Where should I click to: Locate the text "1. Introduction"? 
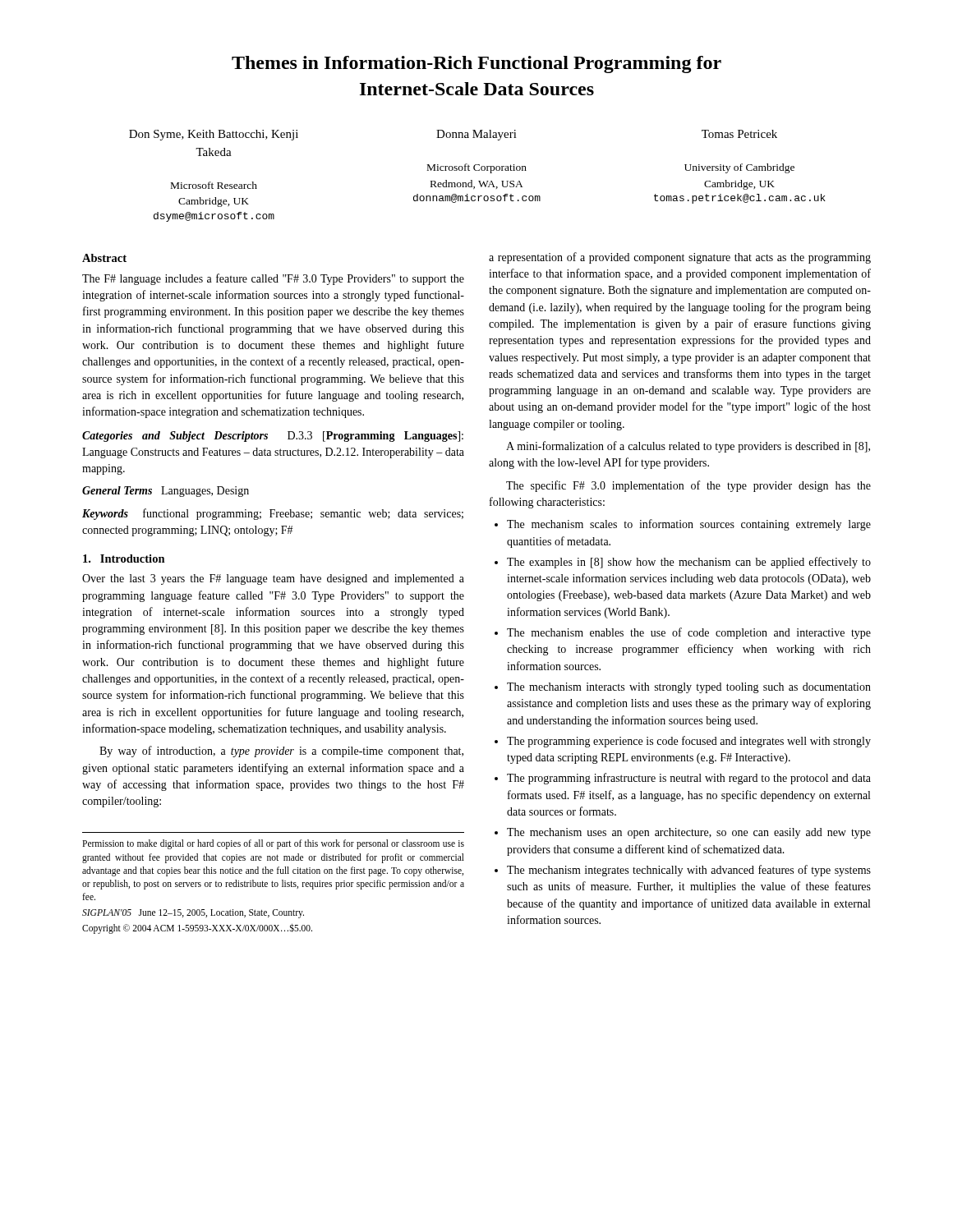[x=123, y=559]
